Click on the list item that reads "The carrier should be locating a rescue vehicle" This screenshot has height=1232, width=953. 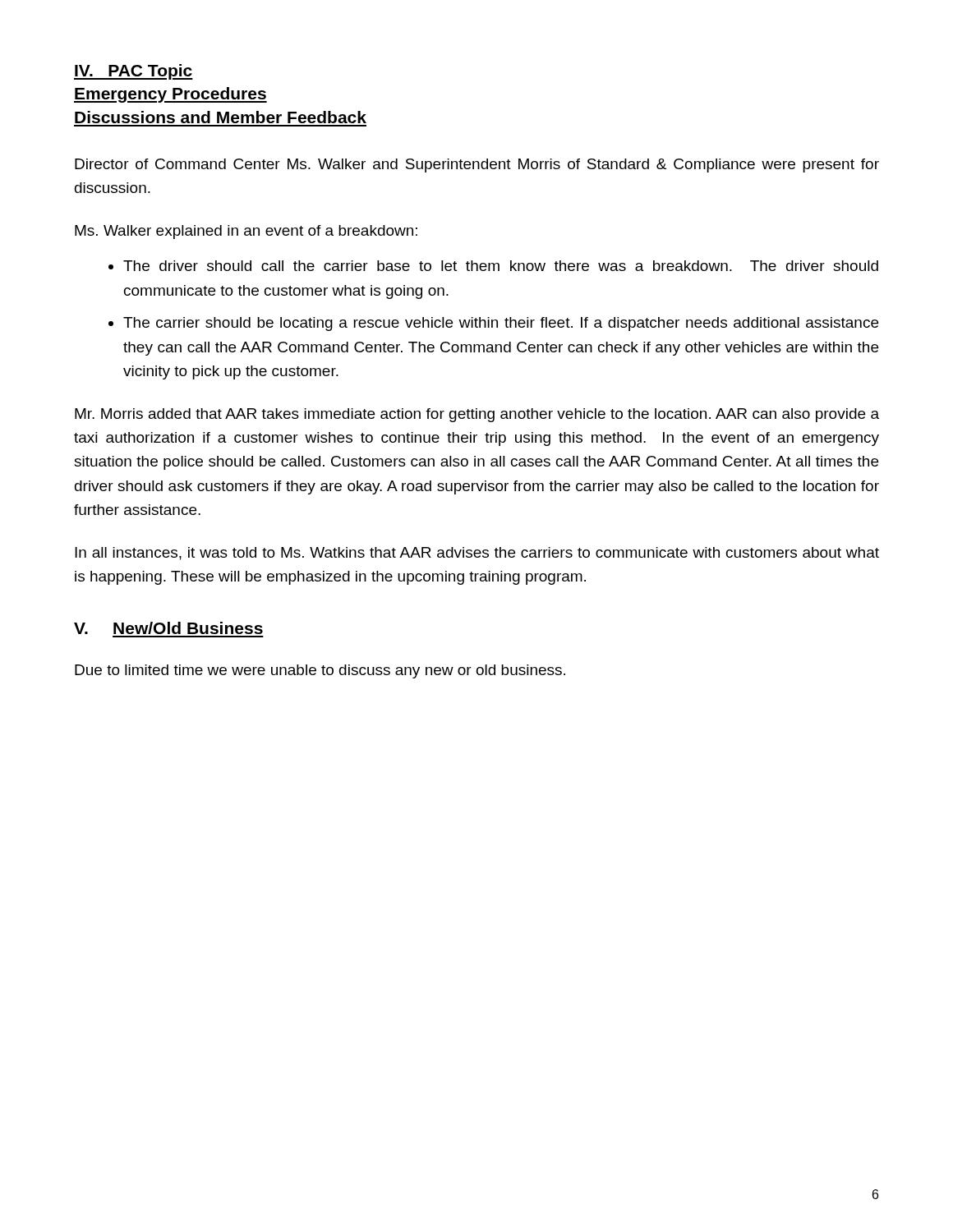[x=501, y=347]
